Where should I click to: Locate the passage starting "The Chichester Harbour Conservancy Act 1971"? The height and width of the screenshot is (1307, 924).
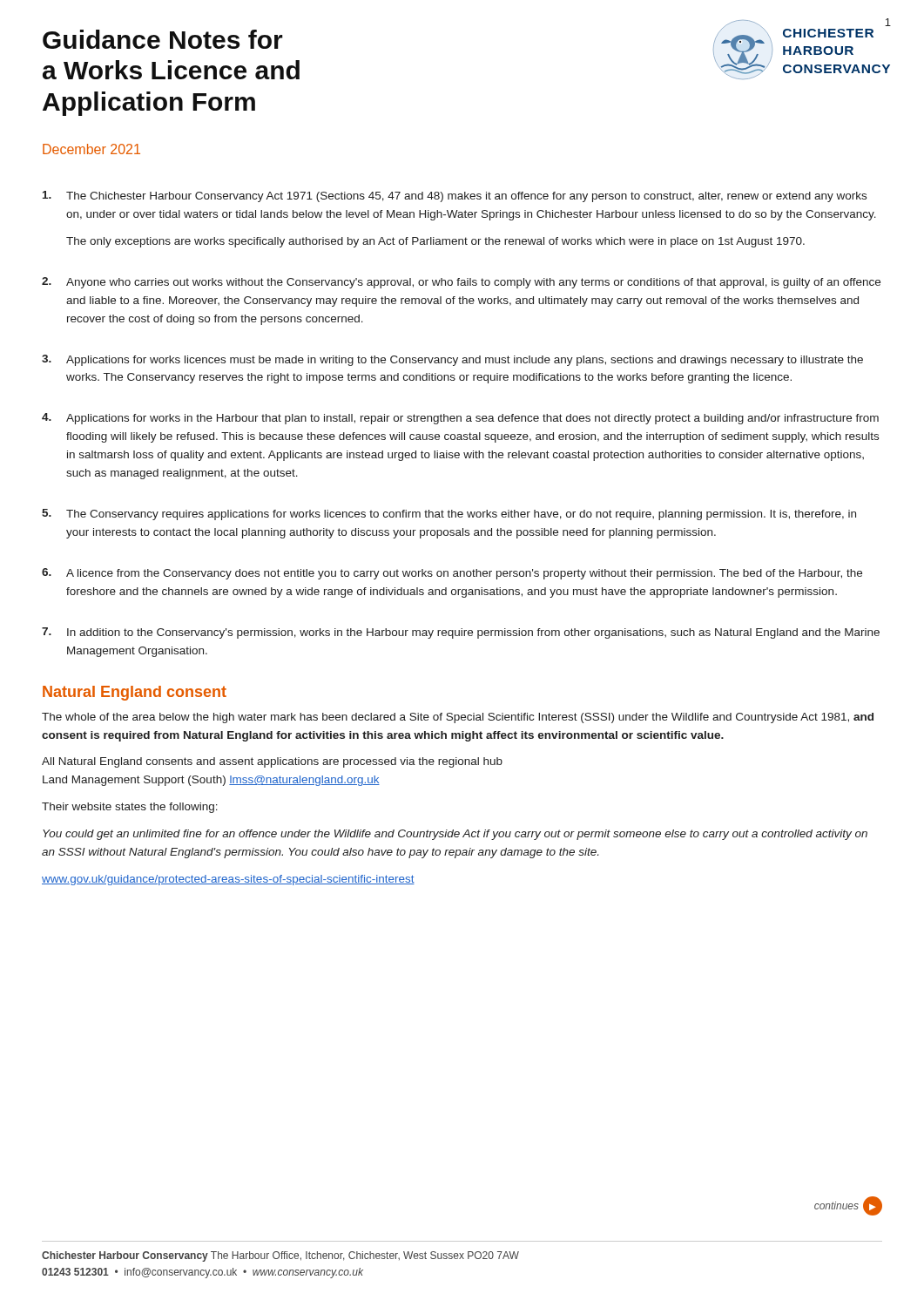[x=462, y=223]
